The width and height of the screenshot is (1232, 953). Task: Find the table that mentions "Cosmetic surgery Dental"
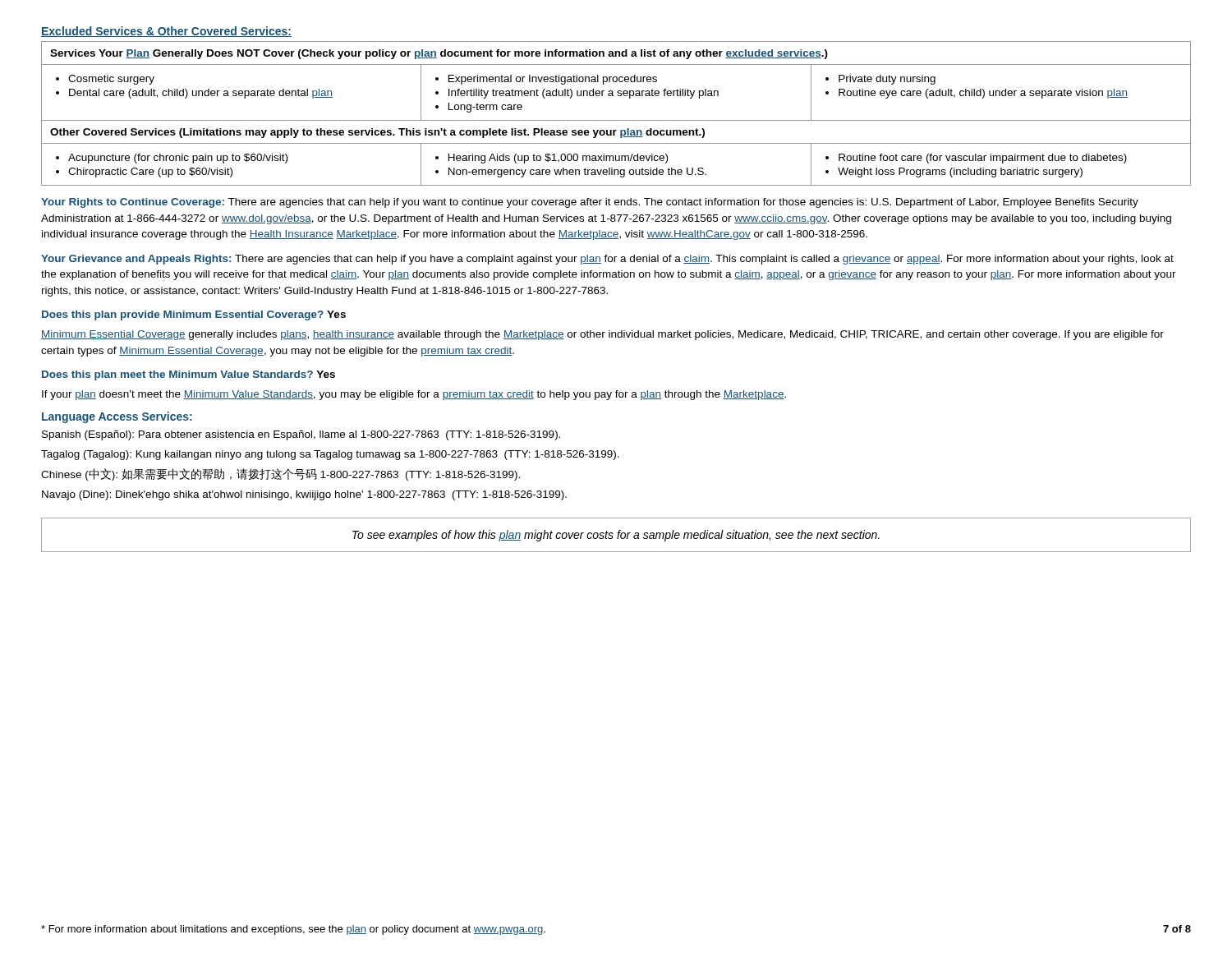point(616,113)
